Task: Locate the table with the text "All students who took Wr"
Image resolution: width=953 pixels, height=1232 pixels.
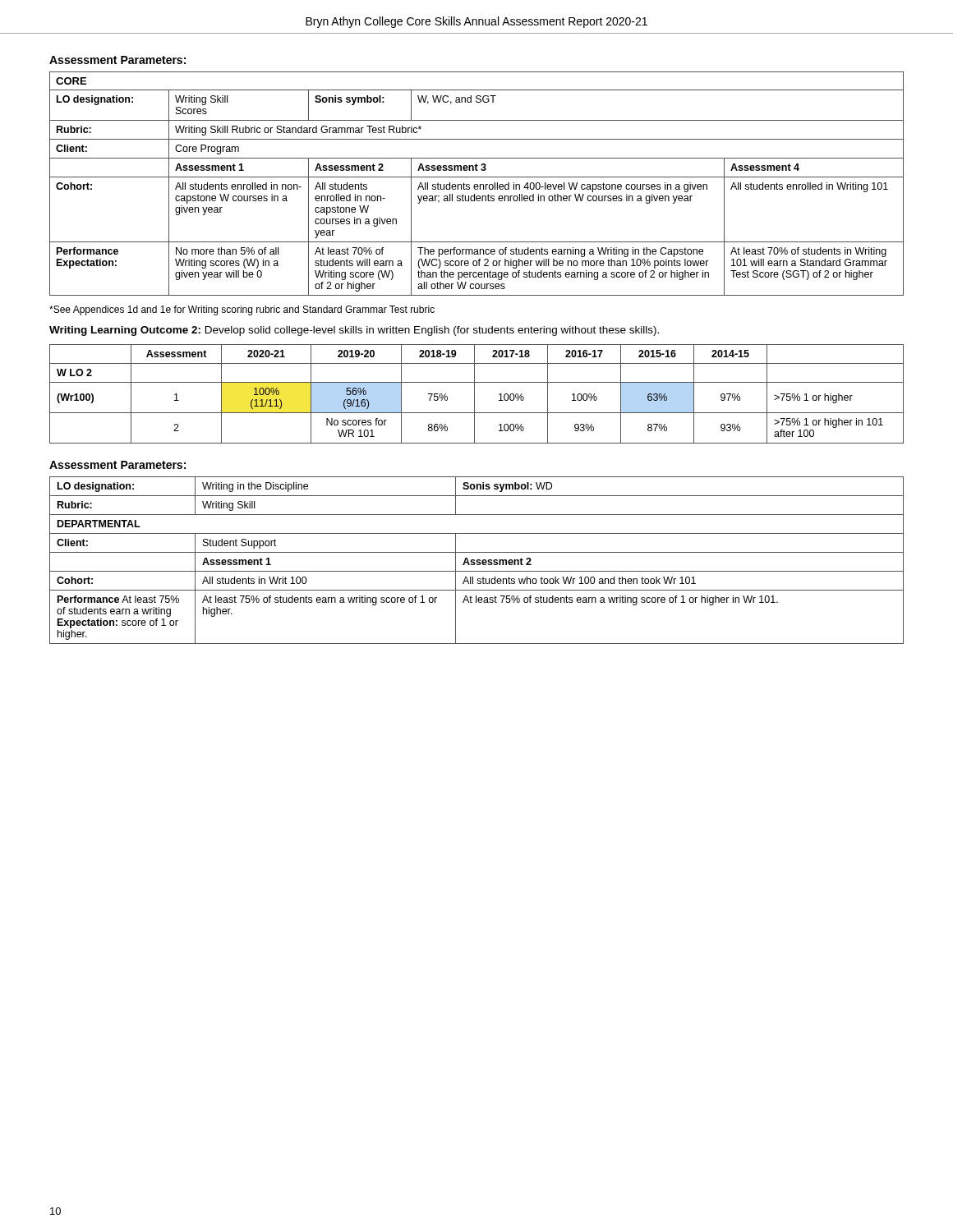Action: click(476, 560)
